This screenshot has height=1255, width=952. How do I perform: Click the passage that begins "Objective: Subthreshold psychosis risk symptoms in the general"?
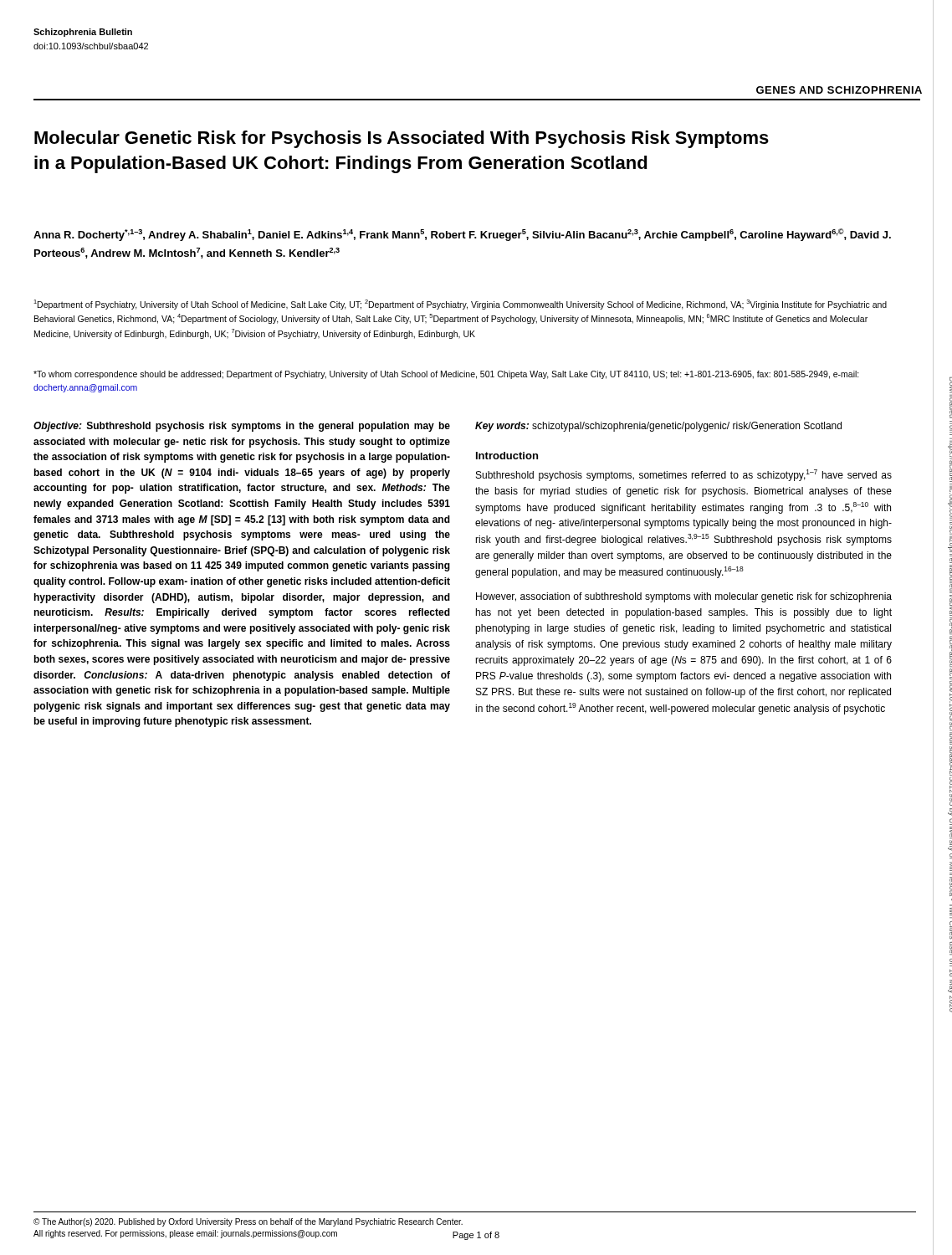(x=242, y=574)
